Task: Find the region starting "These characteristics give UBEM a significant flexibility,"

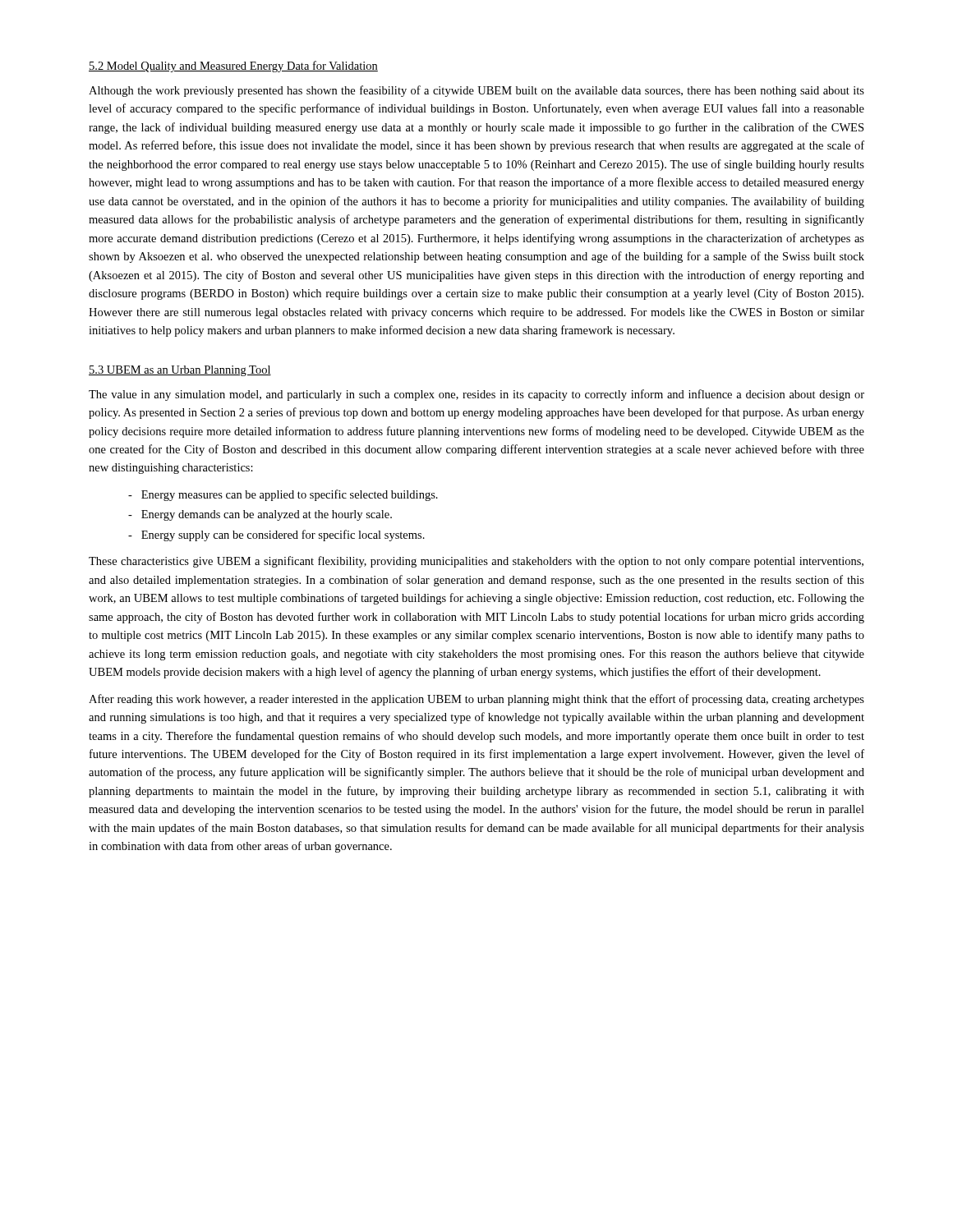Action: pos(476,617)
